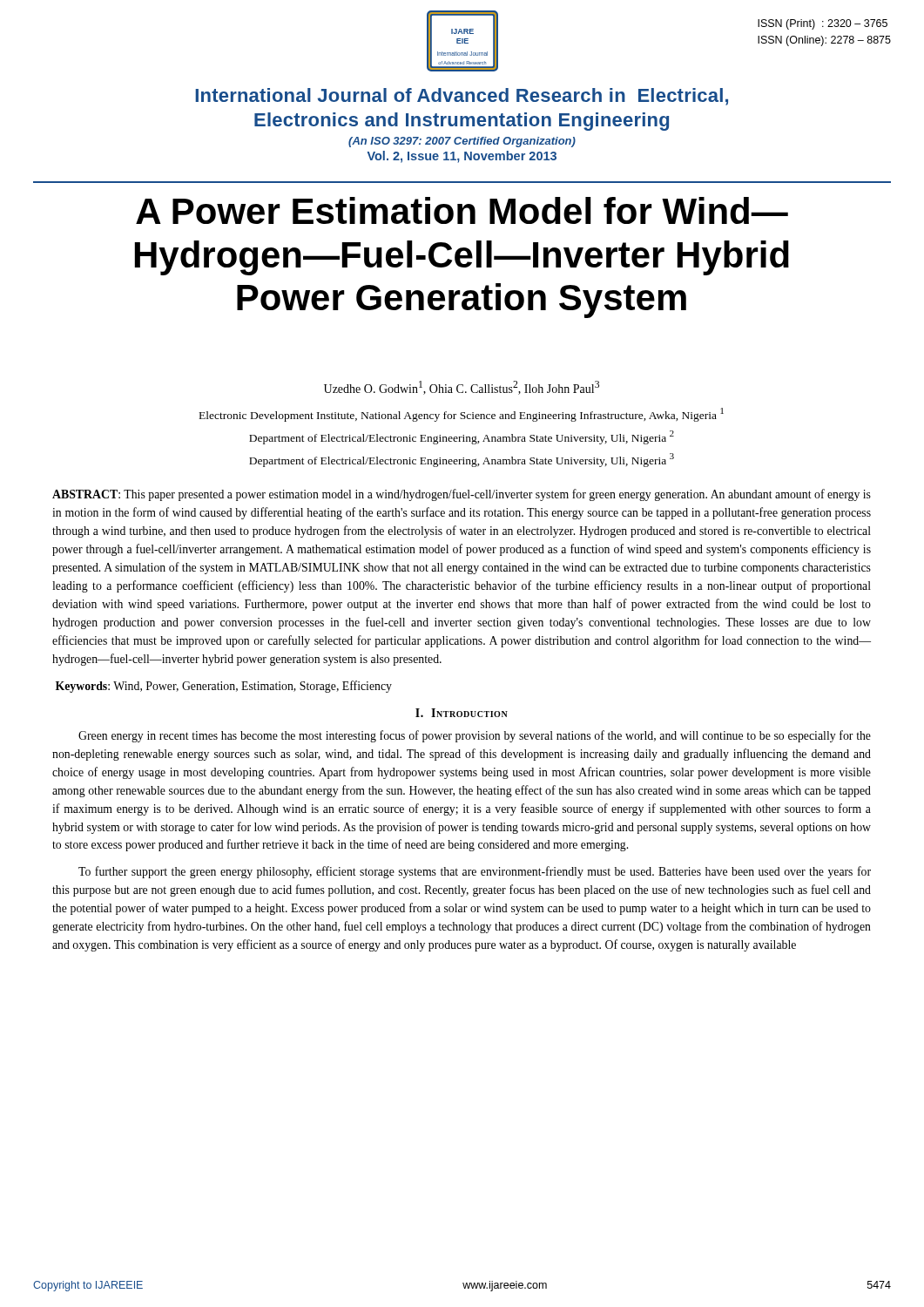Click on the element starting "ISSN (Print) :"
The height and width of the screenshot is (1307, 924).
824,32
